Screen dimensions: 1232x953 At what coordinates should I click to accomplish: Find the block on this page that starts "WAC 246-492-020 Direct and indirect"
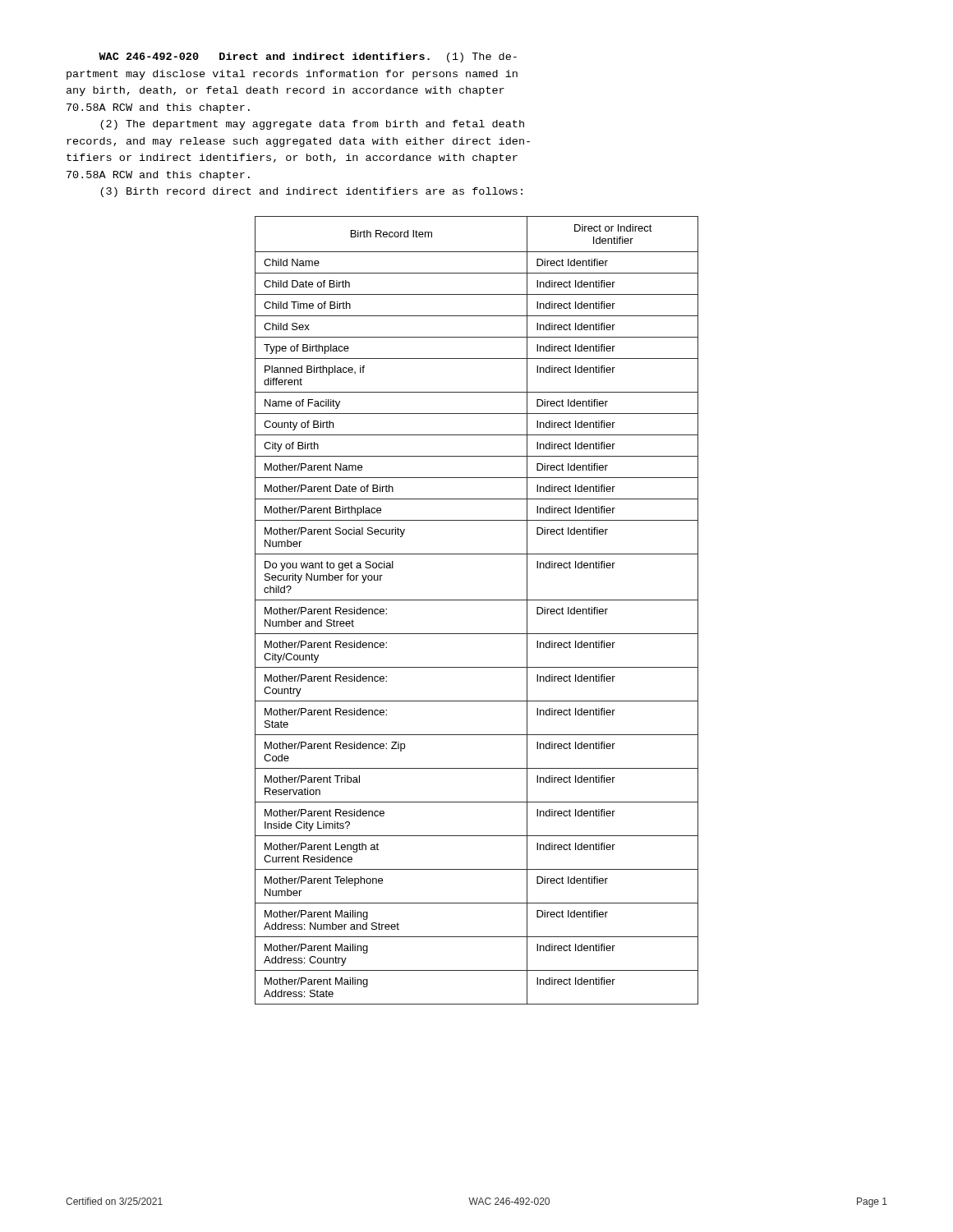pos(299,124)
